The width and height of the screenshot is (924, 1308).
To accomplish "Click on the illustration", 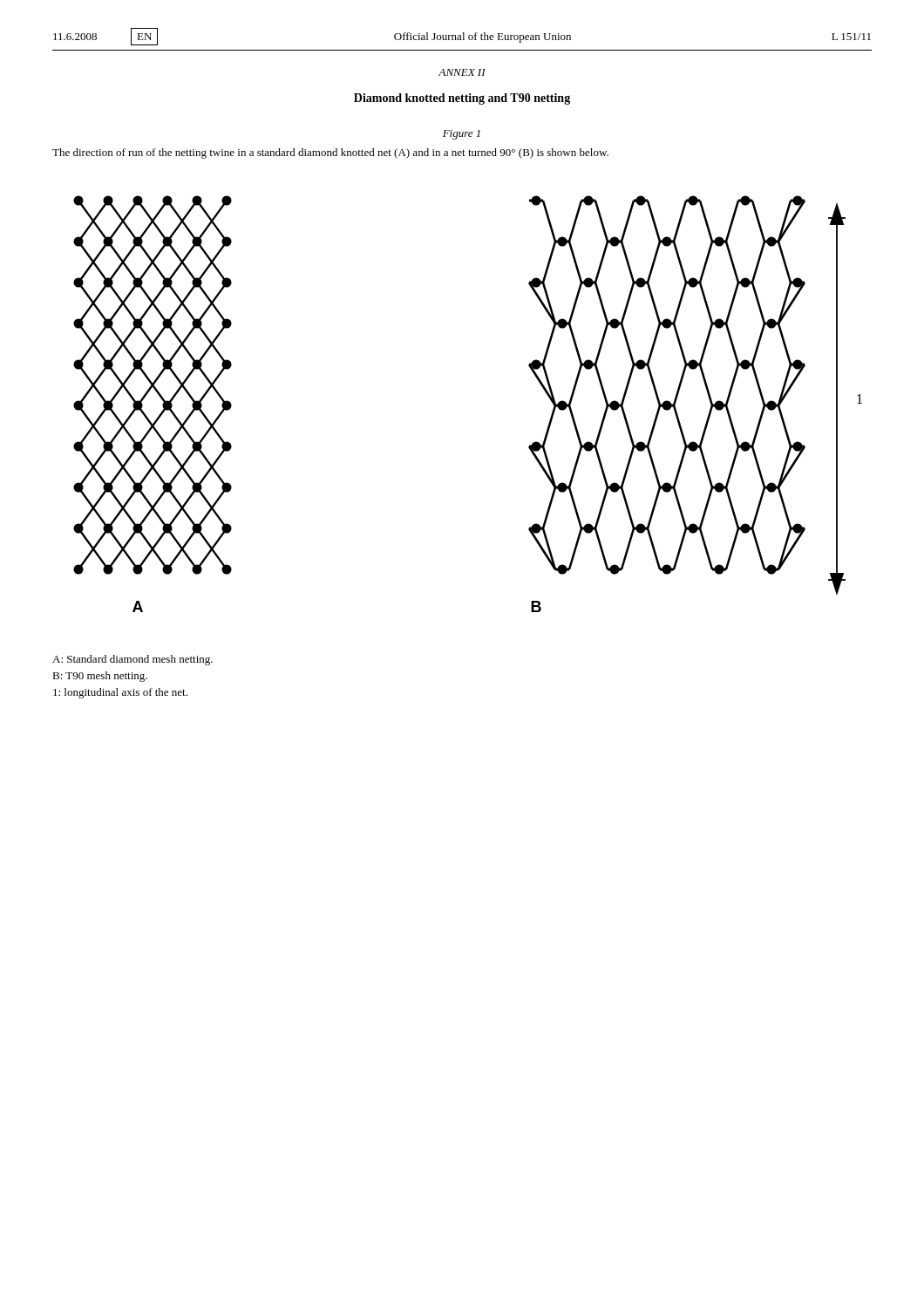I will tap(462, 416).
